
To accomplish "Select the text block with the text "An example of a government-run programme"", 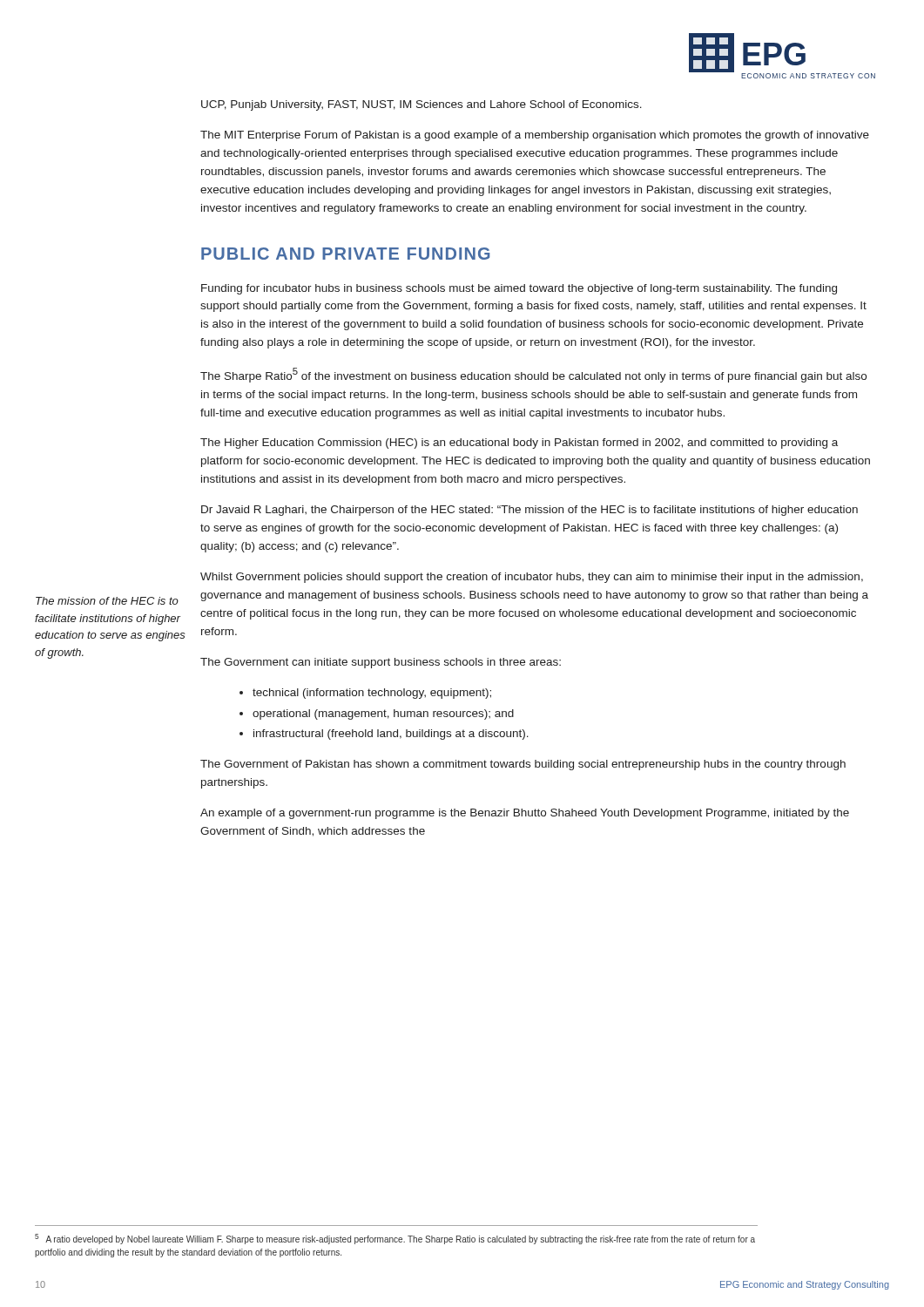I will 525,822.
